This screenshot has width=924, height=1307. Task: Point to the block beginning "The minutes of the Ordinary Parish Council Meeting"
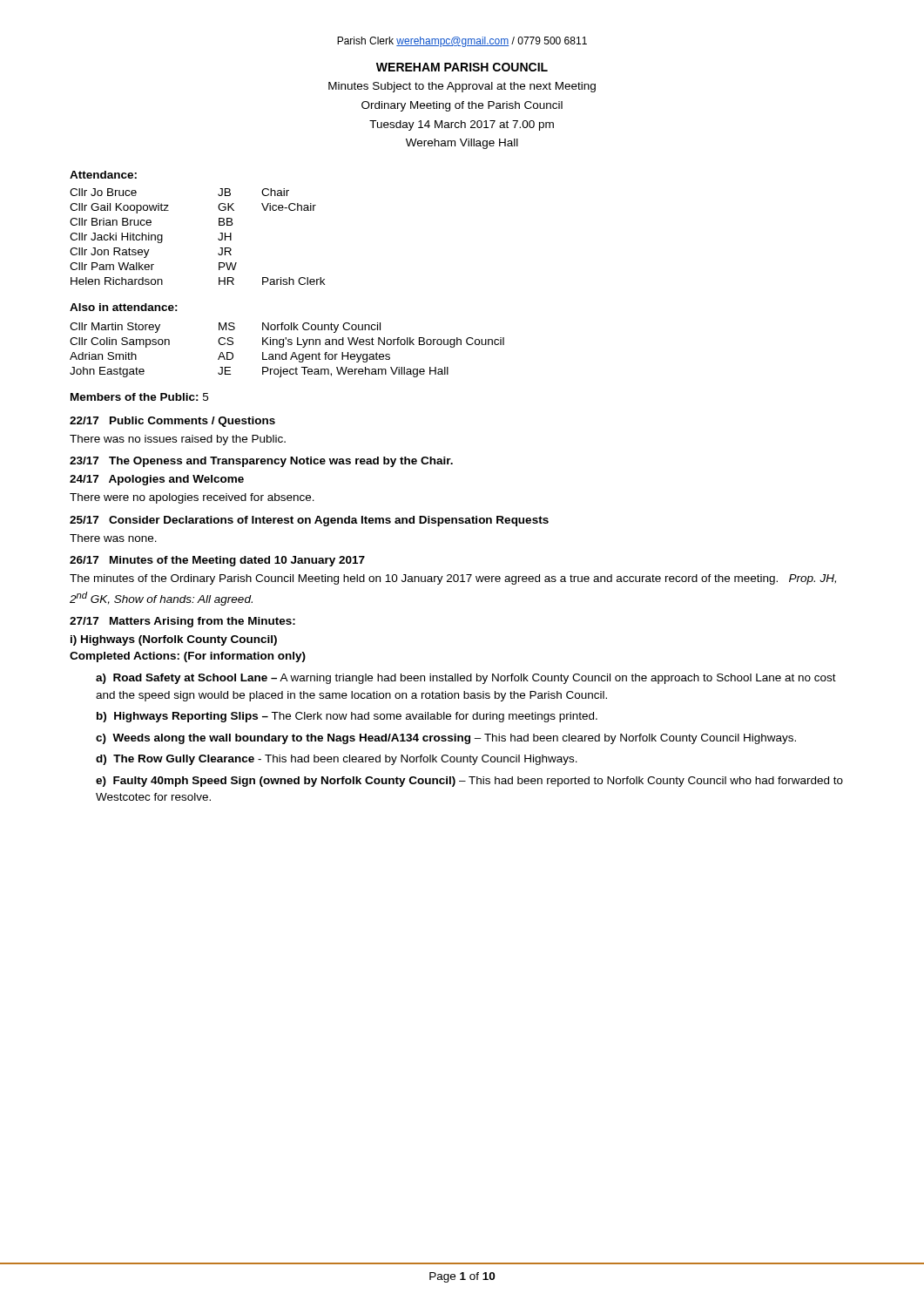click(x=454, y=589)
